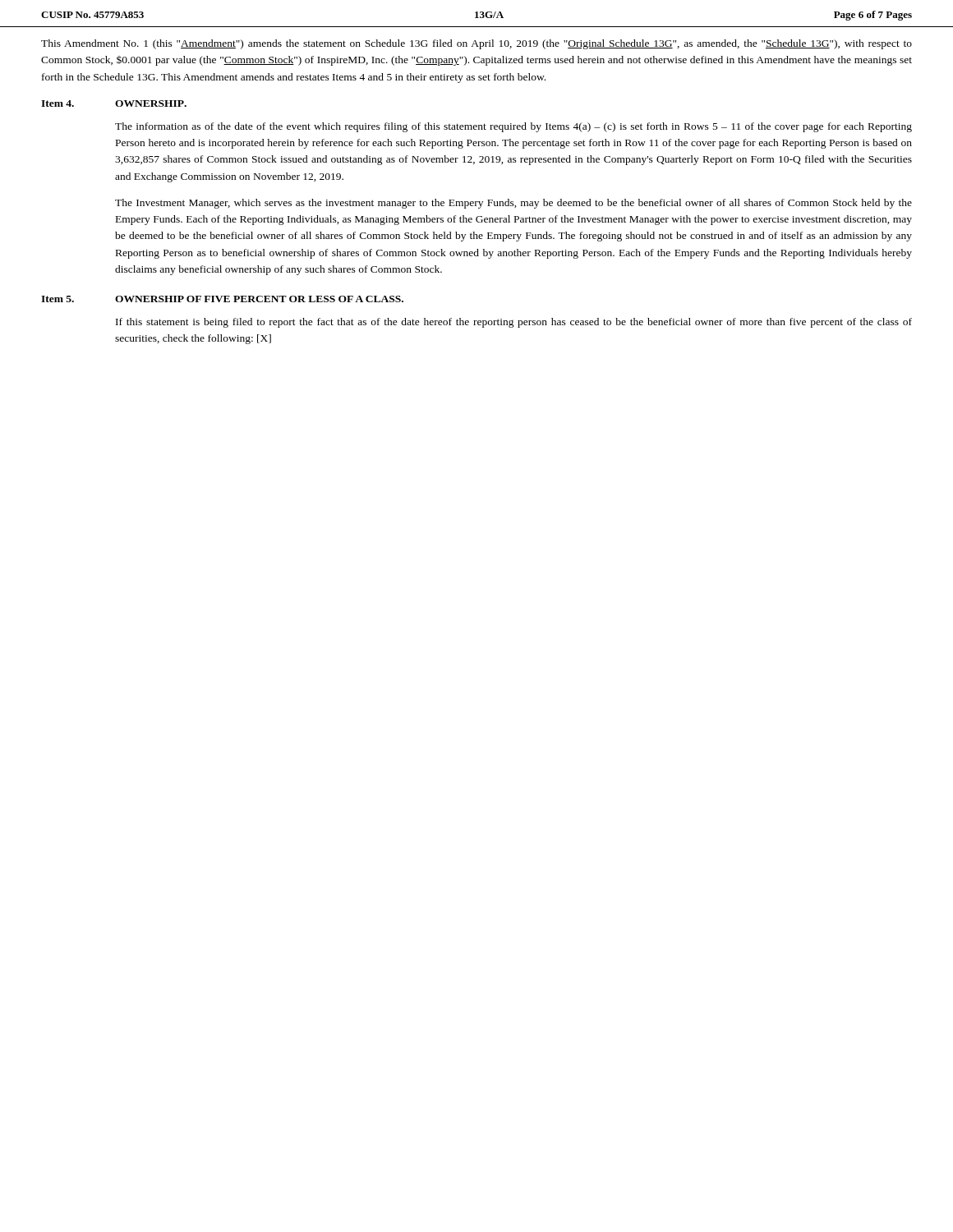Navigate to the text block starting "The information as"

[x=513, y=198]
